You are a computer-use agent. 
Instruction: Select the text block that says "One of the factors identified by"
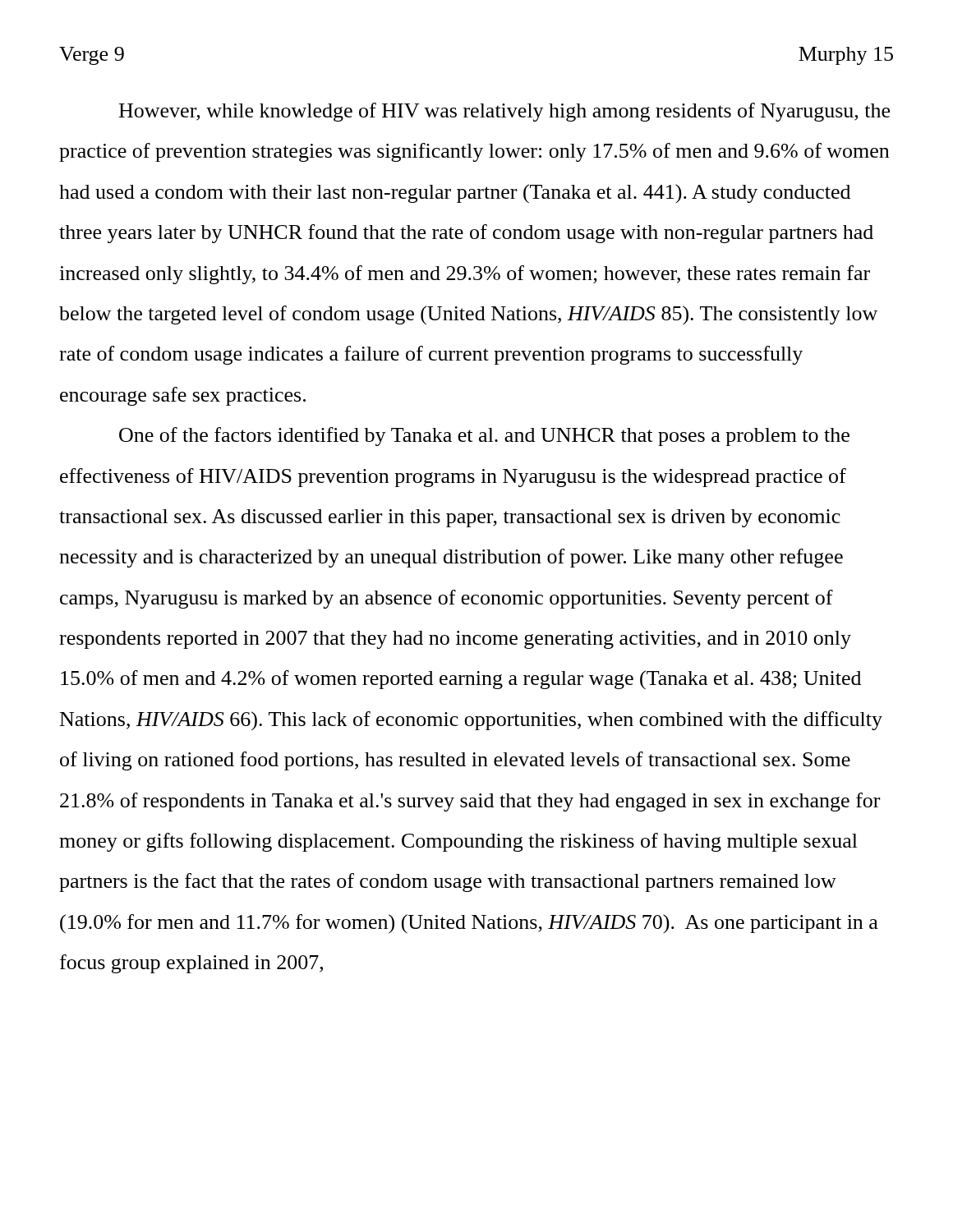click(x=484, y=437)
